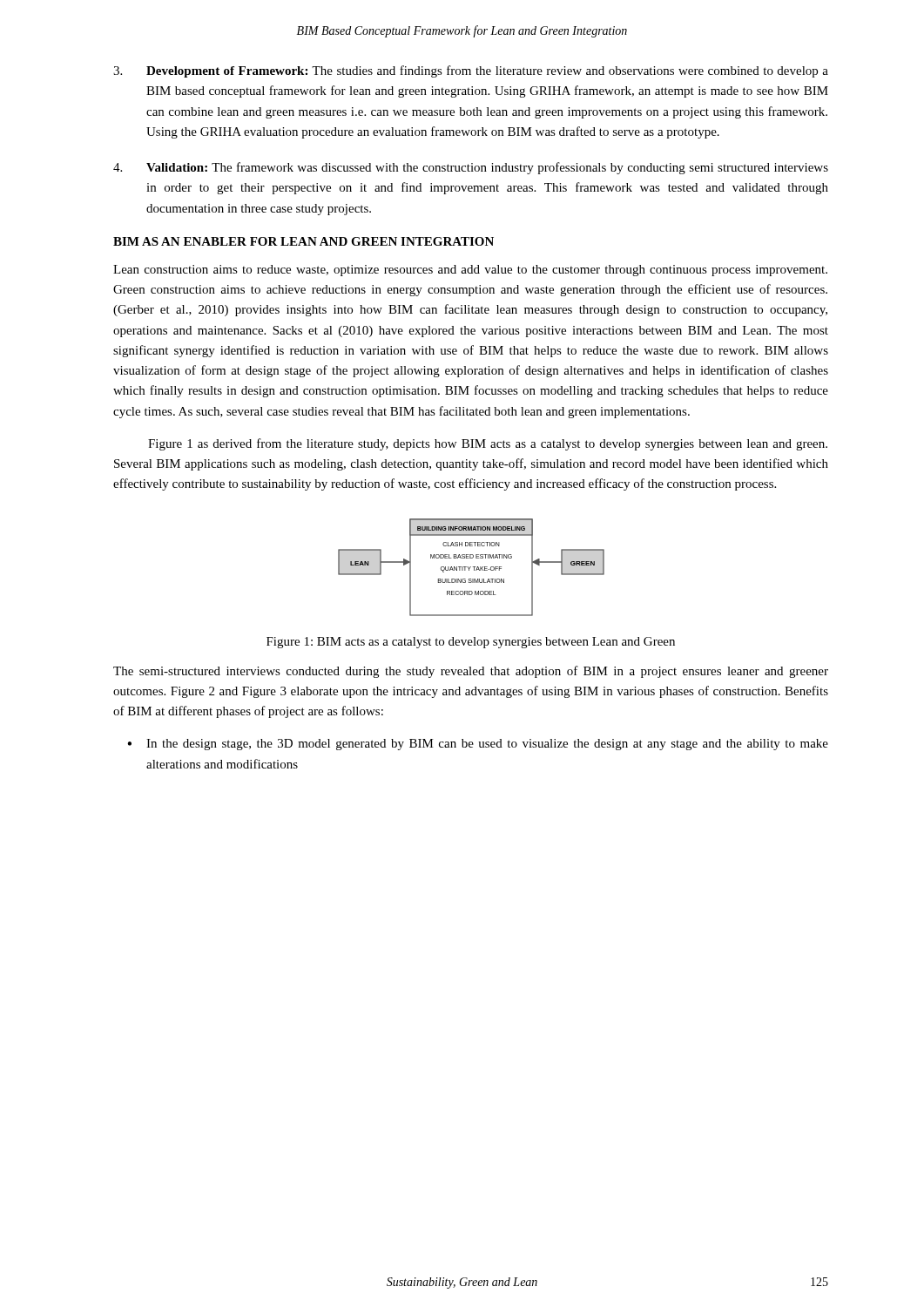
Task: Select the infographic
Action: pyautogui.click(x=471, y=569)
